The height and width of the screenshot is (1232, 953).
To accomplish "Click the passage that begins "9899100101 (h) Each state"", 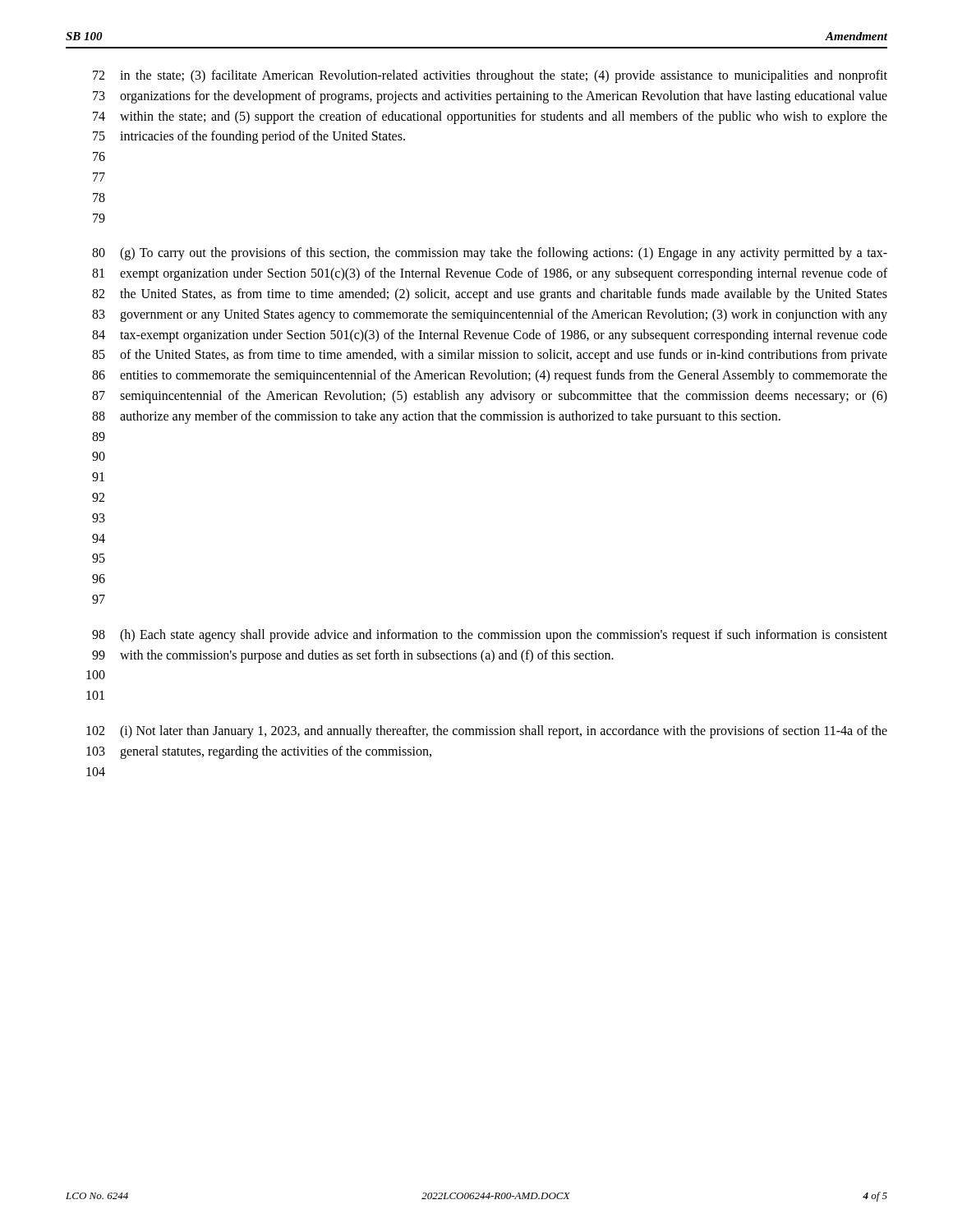I will (x=476, y=666).
